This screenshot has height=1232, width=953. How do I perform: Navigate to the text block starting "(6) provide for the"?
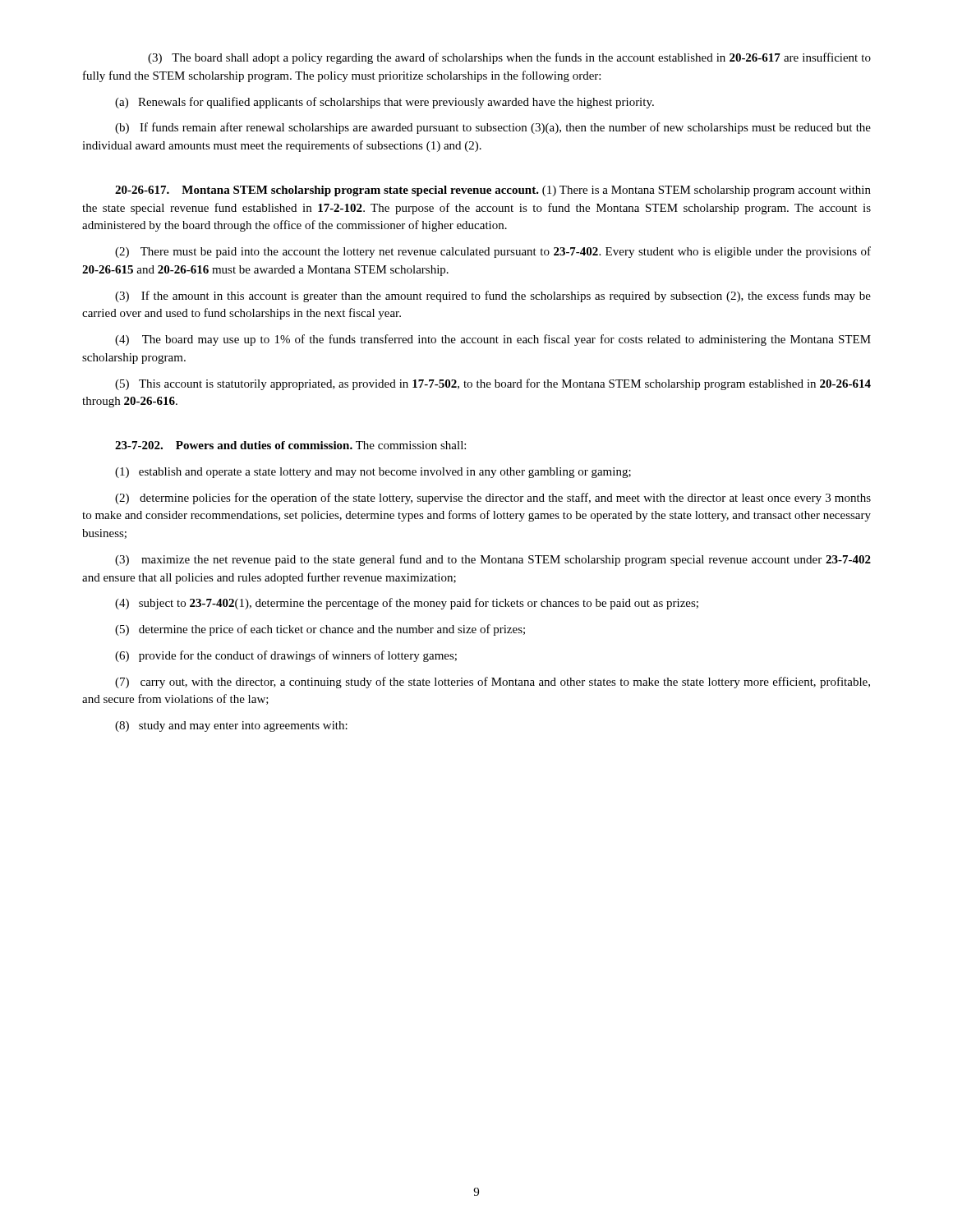(286, 655)
